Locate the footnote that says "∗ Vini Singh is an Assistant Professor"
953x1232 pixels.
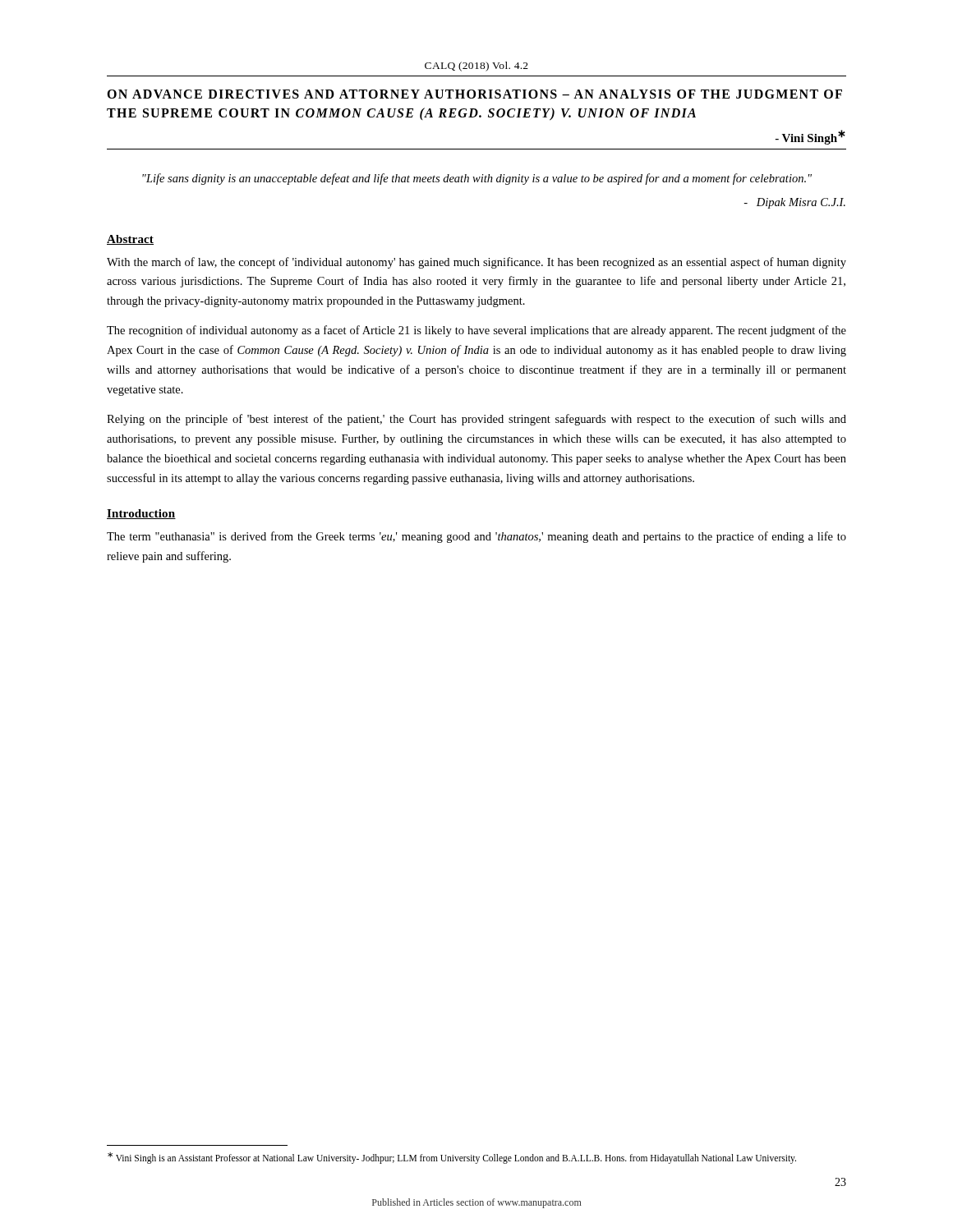(x=452, y=1157)
